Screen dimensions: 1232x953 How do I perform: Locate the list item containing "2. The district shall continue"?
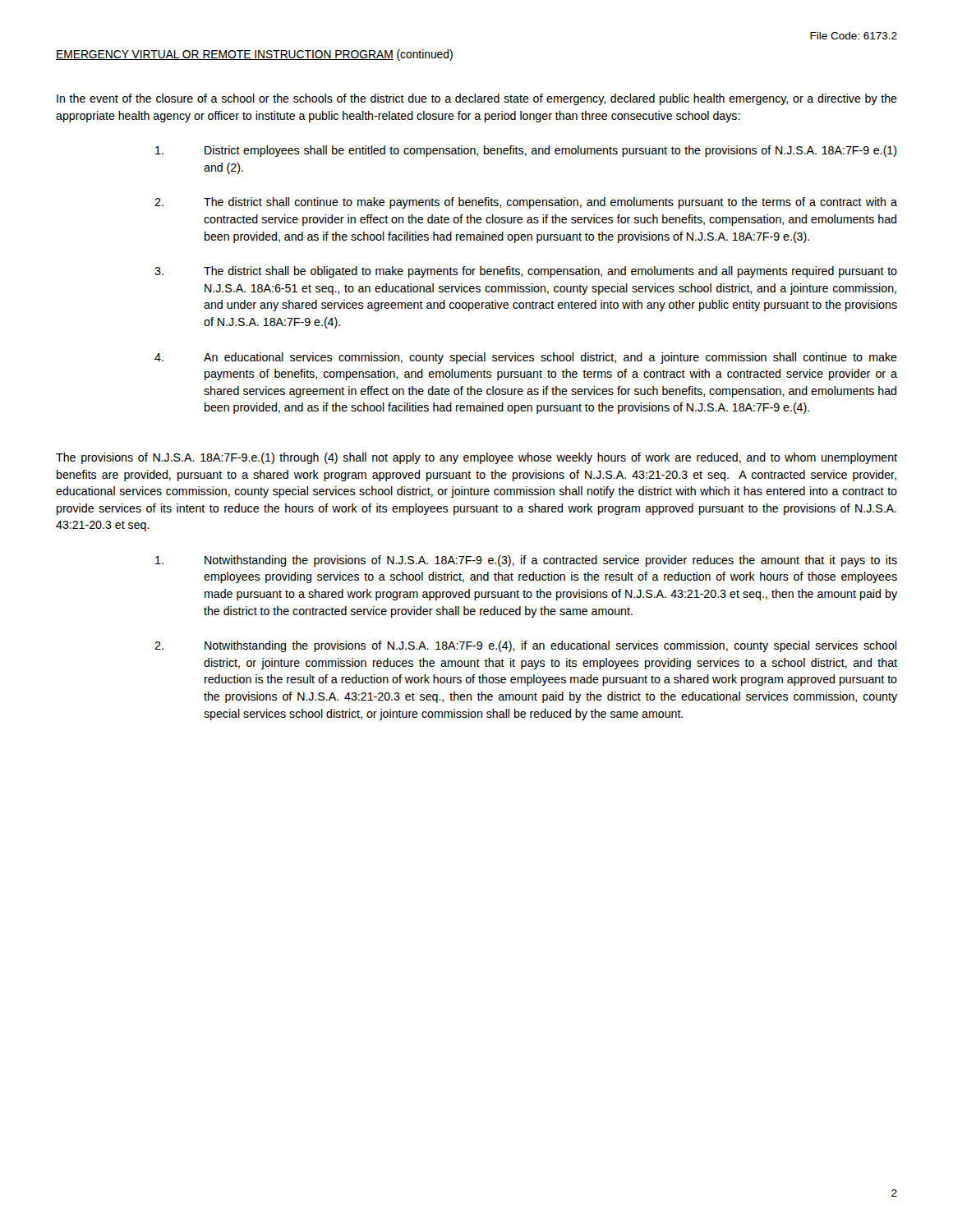click(x=526, y=220)
